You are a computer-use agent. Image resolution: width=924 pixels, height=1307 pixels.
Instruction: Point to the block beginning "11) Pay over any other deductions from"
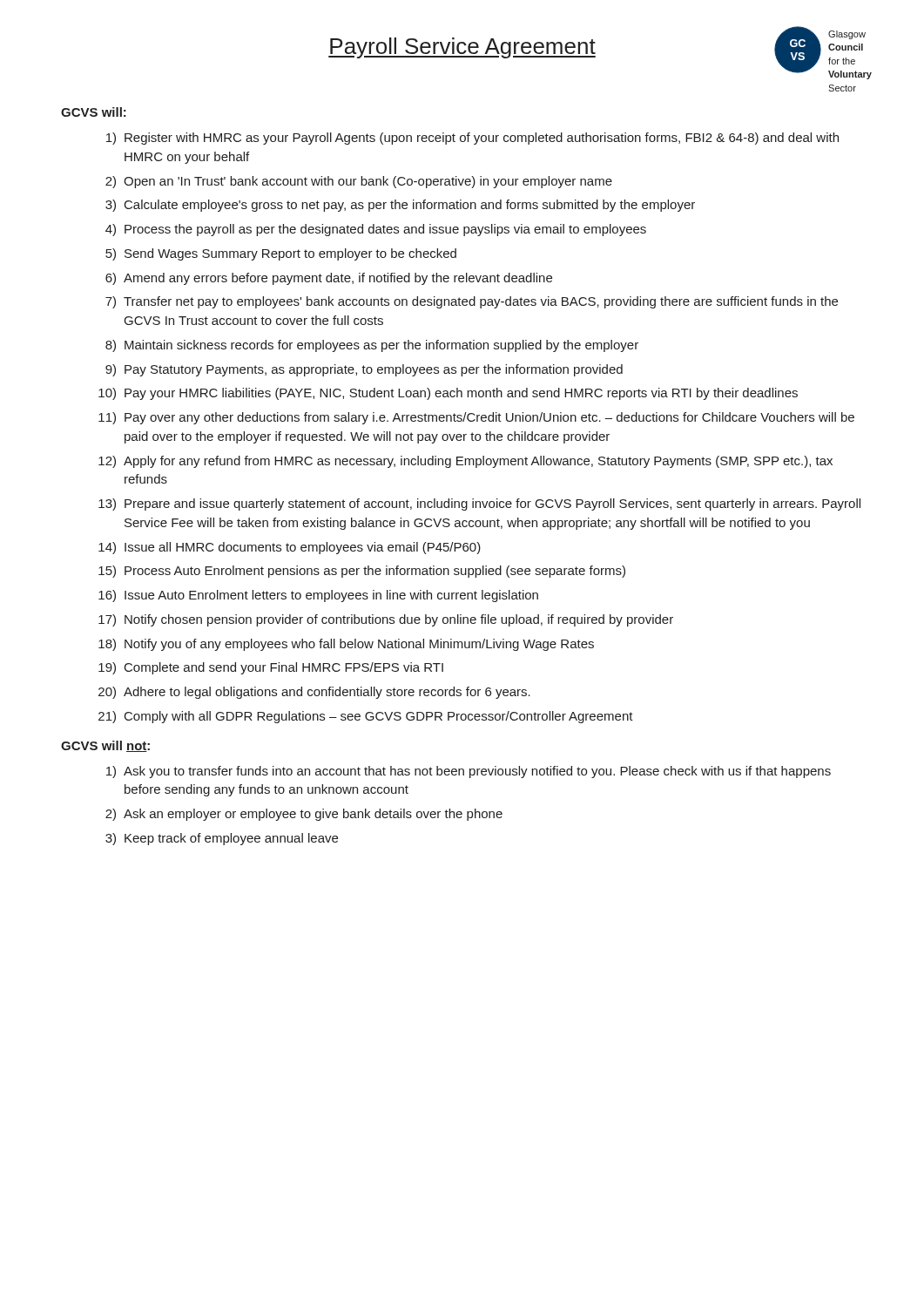(x=475, y=427)
